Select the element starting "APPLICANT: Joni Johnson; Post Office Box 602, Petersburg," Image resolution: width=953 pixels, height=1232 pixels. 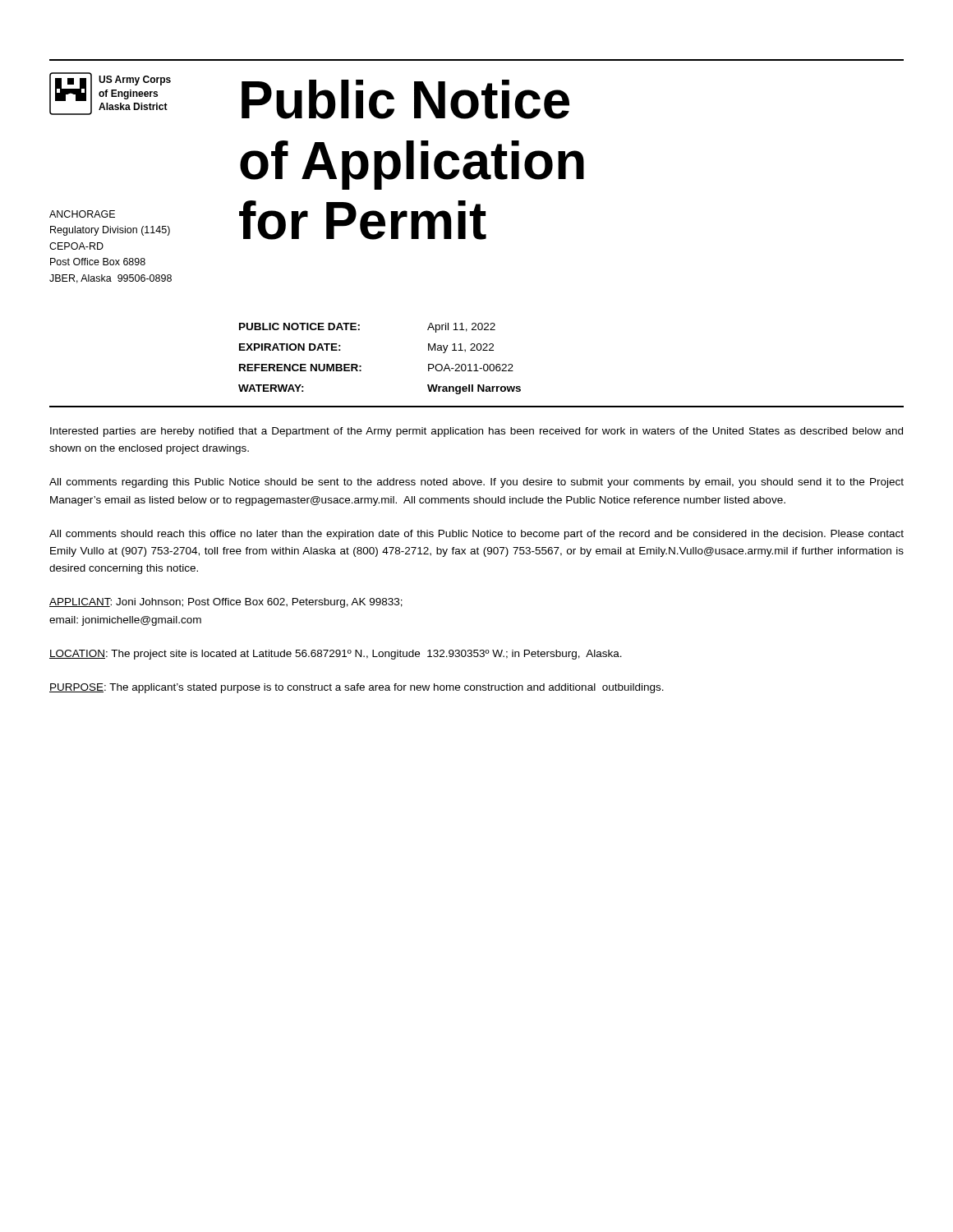tap(226, 611)
